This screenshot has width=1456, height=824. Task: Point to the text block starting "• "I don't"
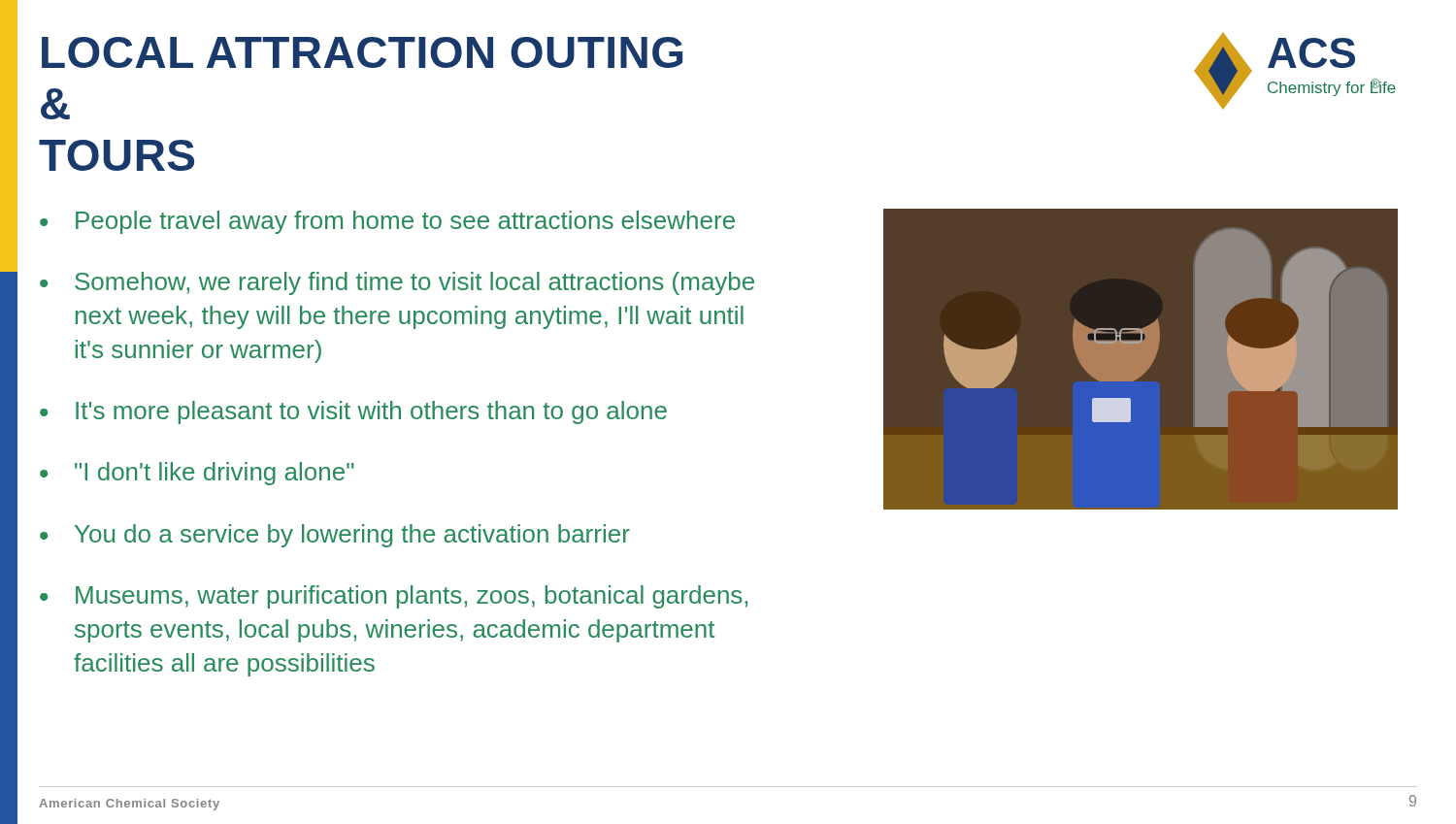(213, 473)
